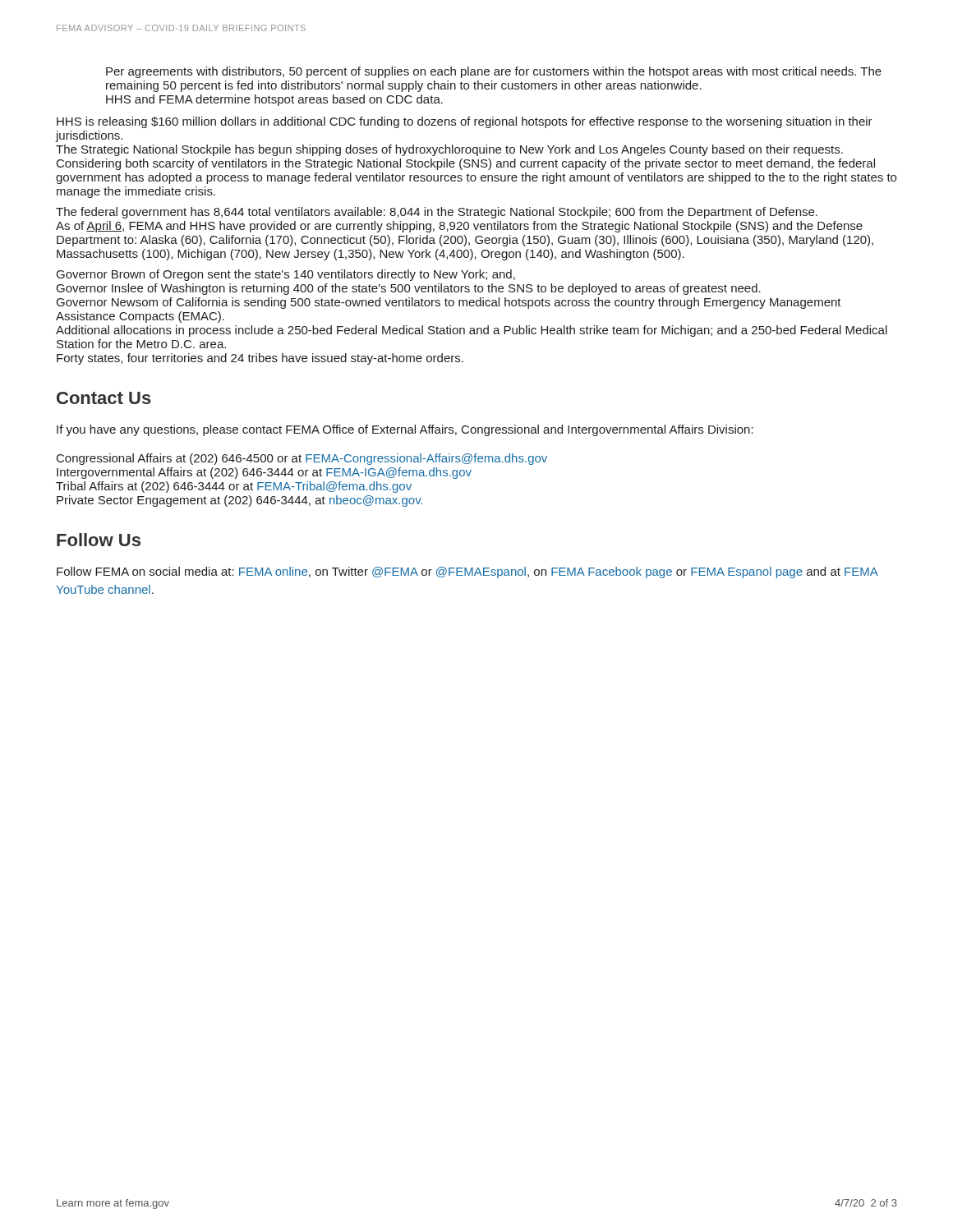Click on the region starting "HHS and FEMA determine hotspot areas based"
Screen dimensions: 1232x953
(x=501, y=99)
